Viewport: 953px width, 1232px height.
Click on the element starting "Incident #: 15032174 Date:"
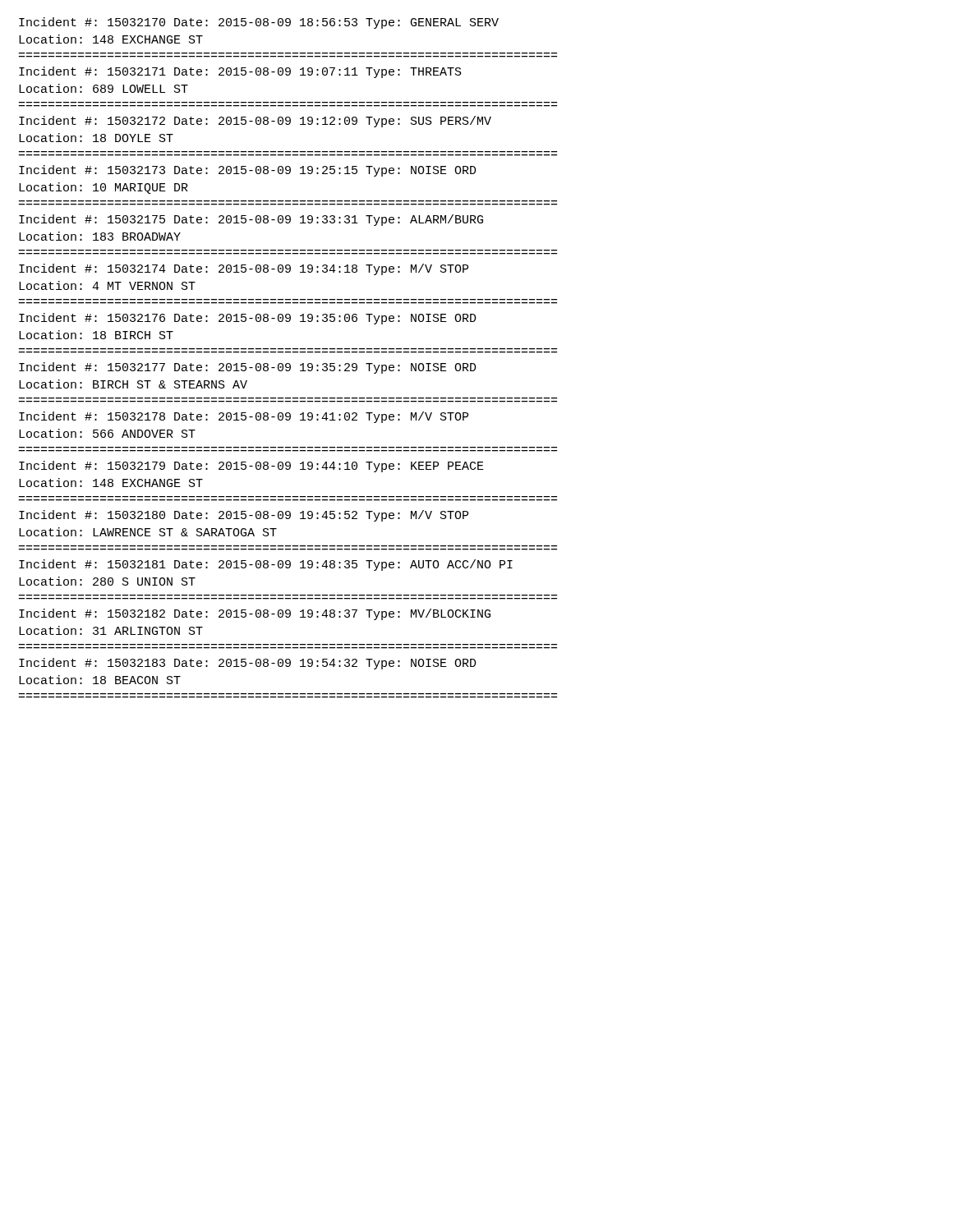(x=244, y=269)
